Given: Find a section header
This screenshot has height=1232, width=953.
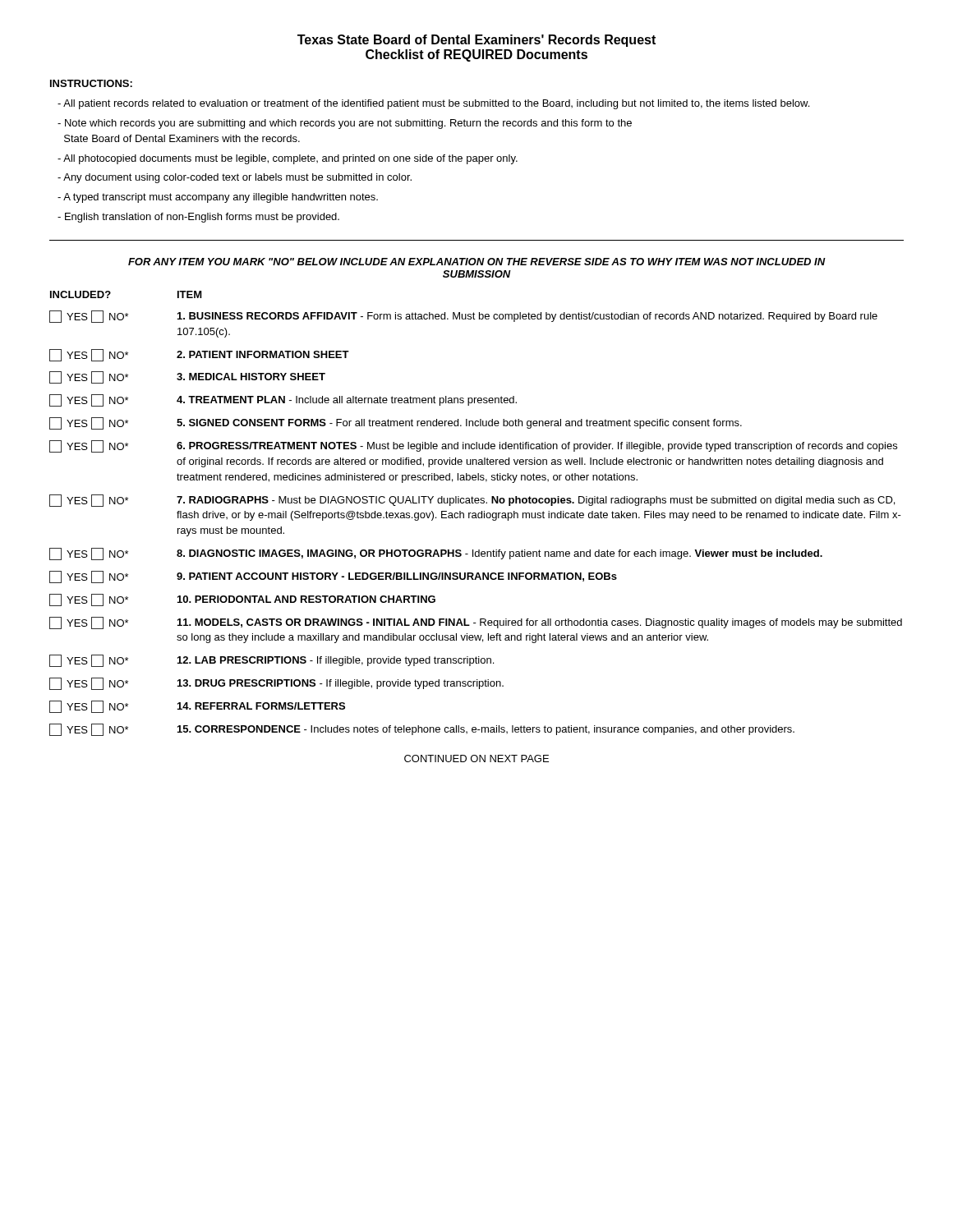Looking at the screenshot, I should [91, 83].
